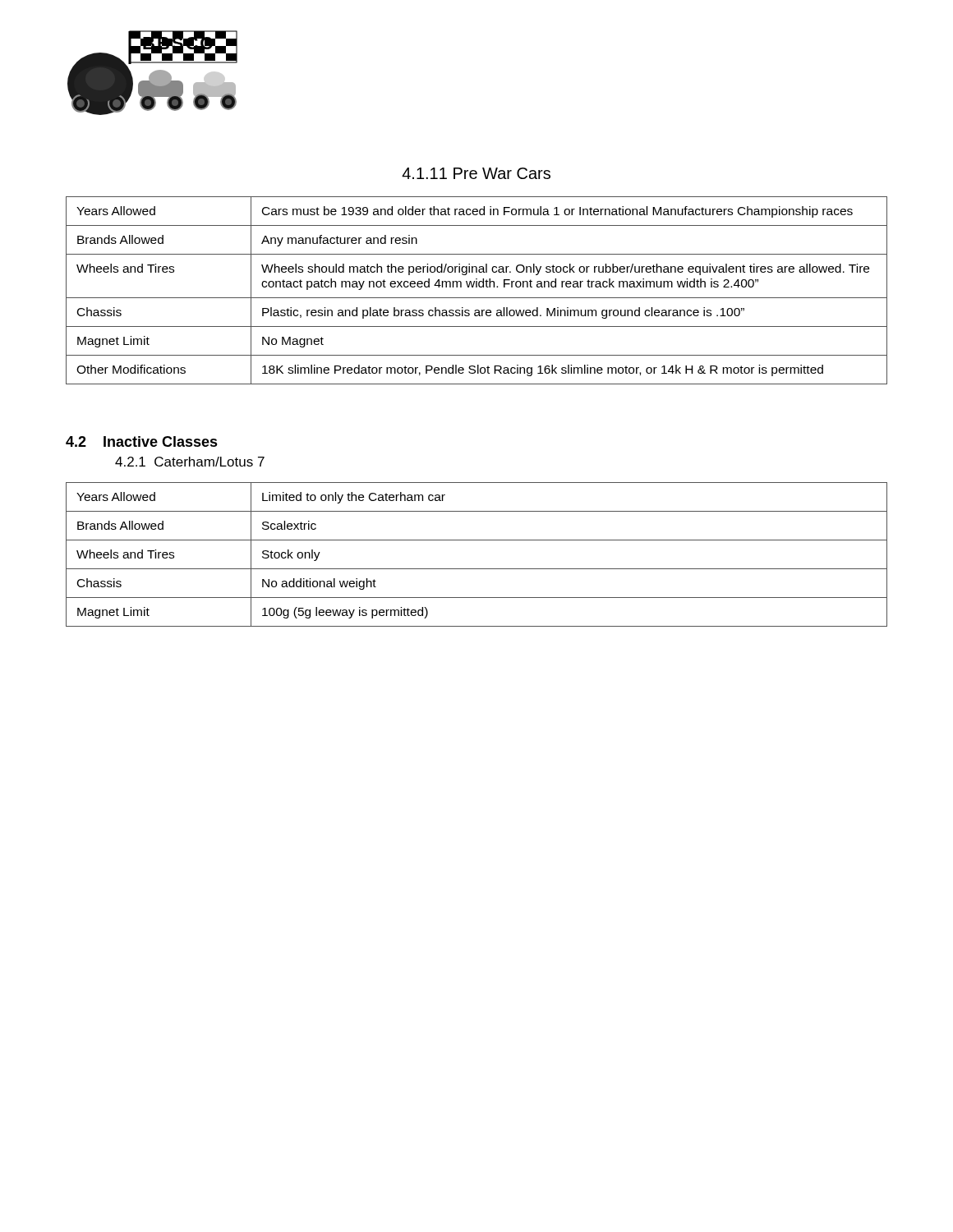The width and height of the screenshot is (953, 1232).
Task: Select the region starting "4.2 Inactive Classes"
Action: point(142,441)
